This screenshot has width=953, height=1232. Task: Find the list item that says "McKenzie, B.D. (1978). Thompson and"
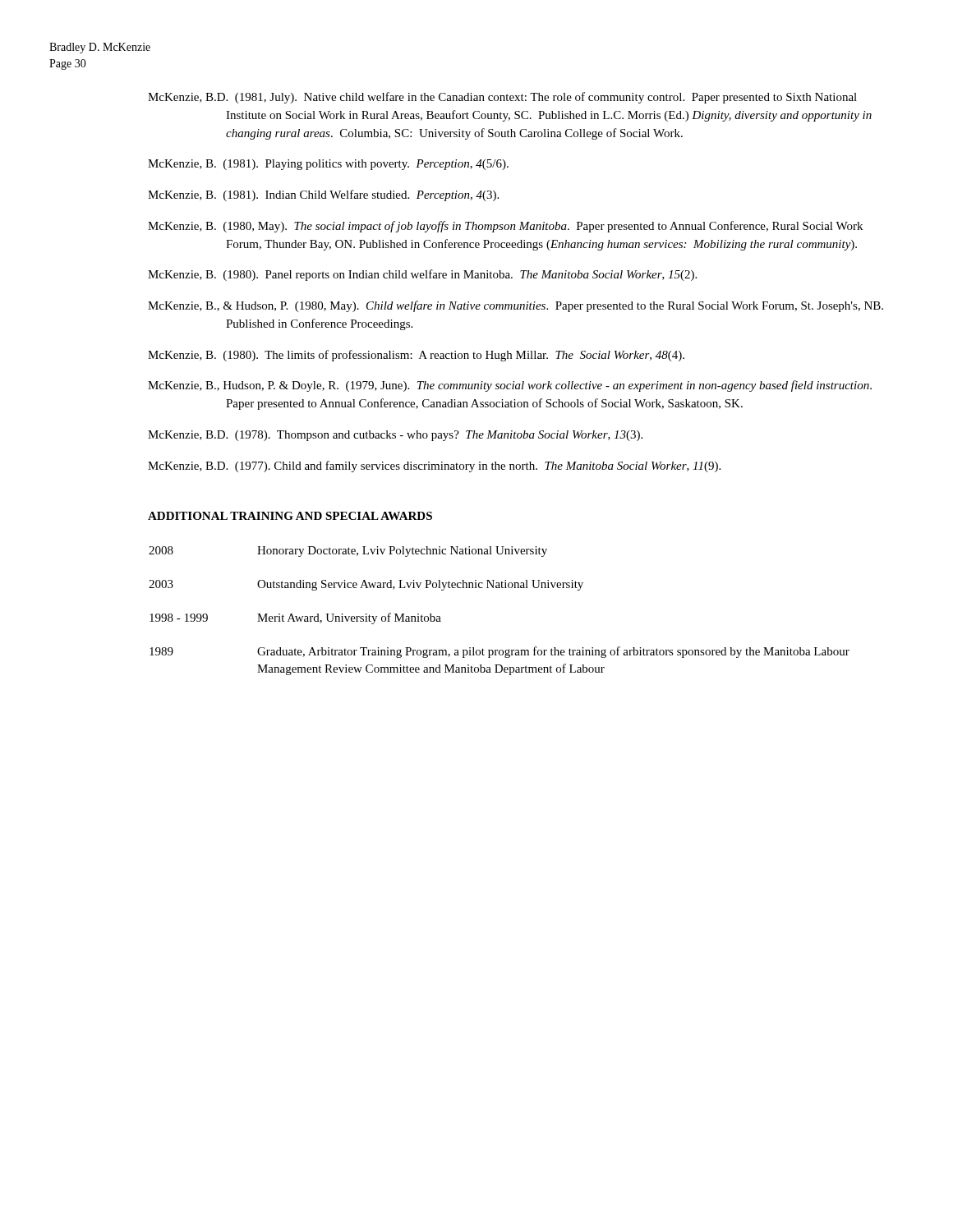point(396,434)
